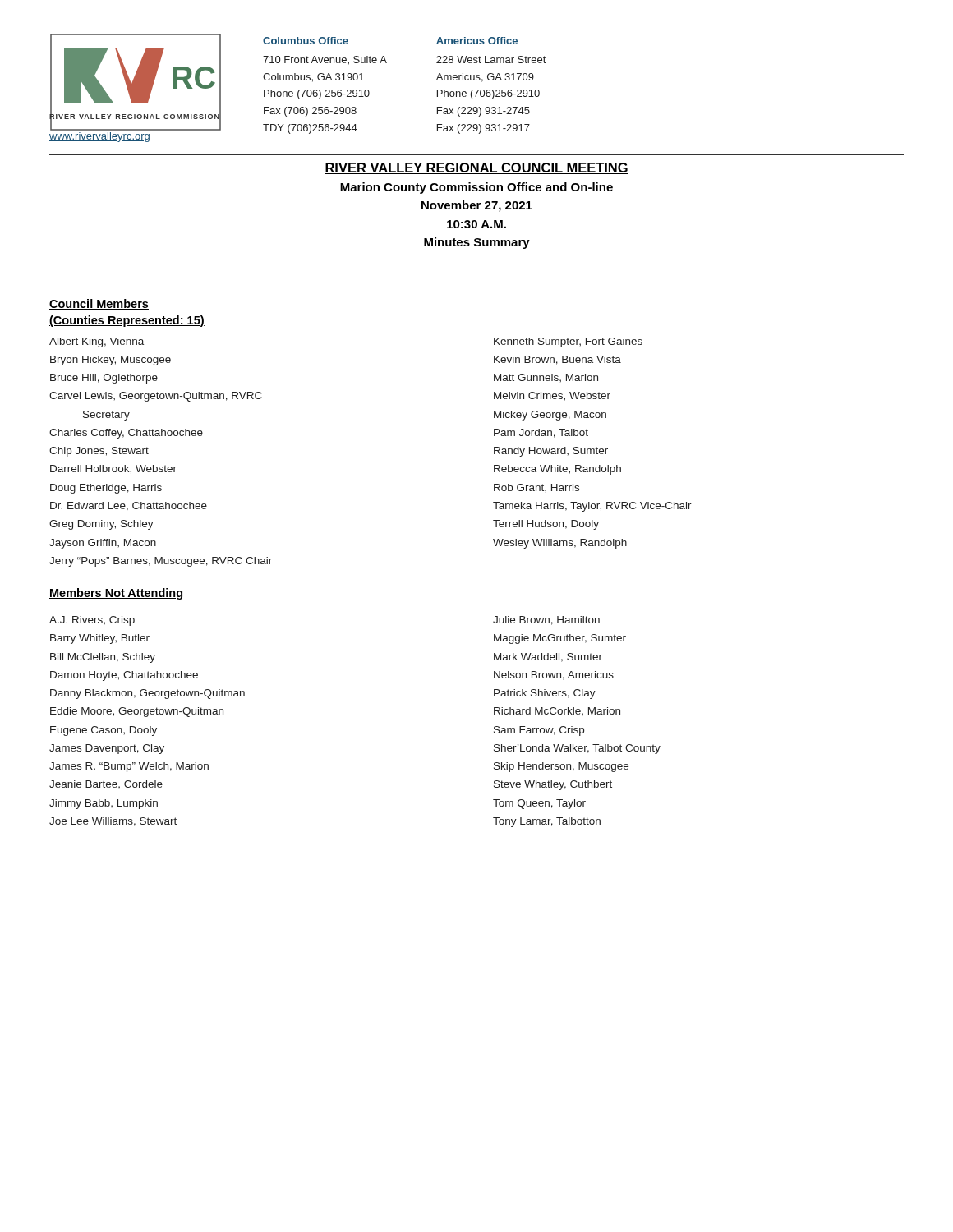Click on the text block starting "Matt Gunnels, Marion"
This screenshot has height=1232, width=953.
[546, 377]
